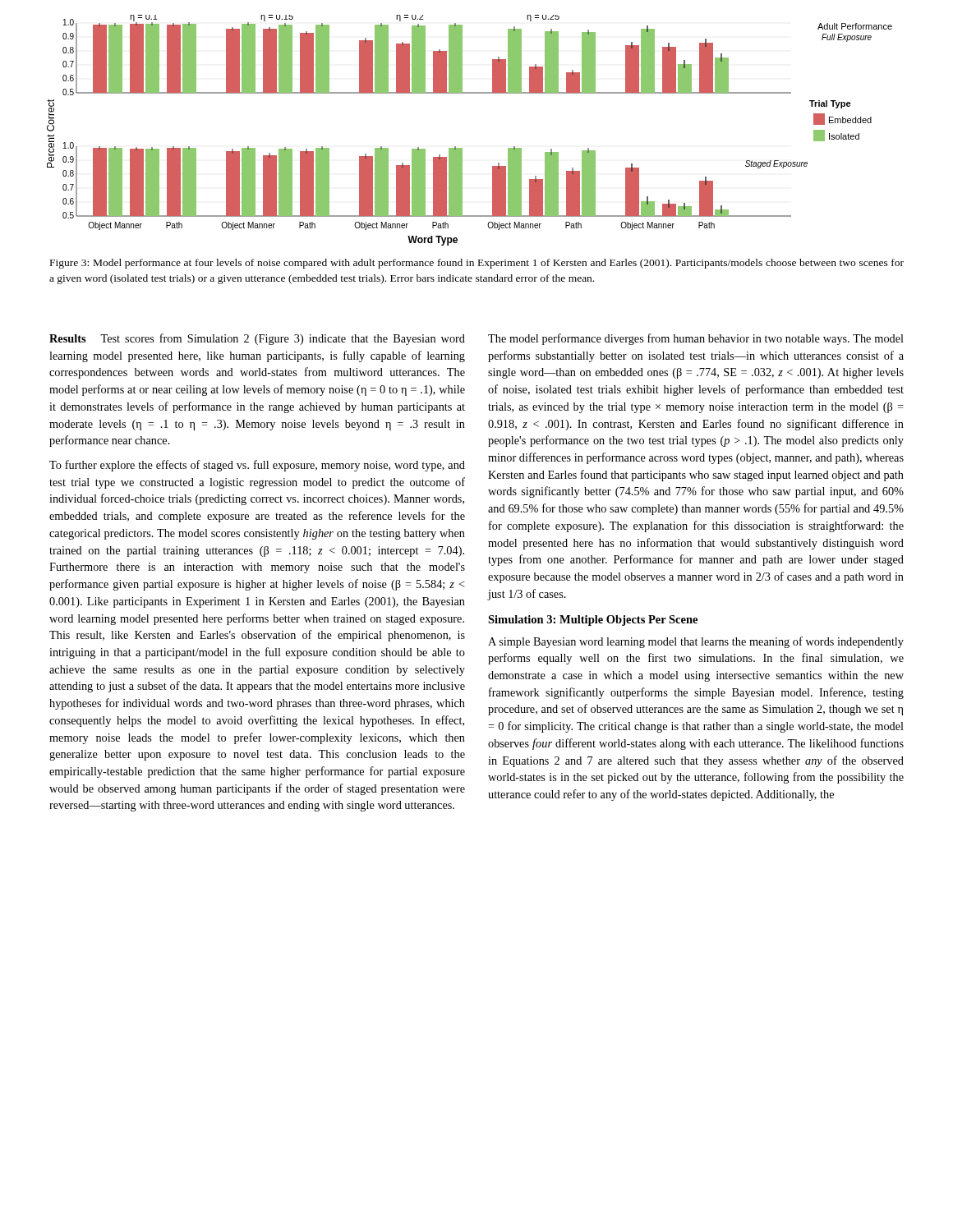This screenshot has height=1232, width=953.
Task: Find the section header that says "Simulation 3: Multiple Objects"
Action: click(x=593, y=619)
